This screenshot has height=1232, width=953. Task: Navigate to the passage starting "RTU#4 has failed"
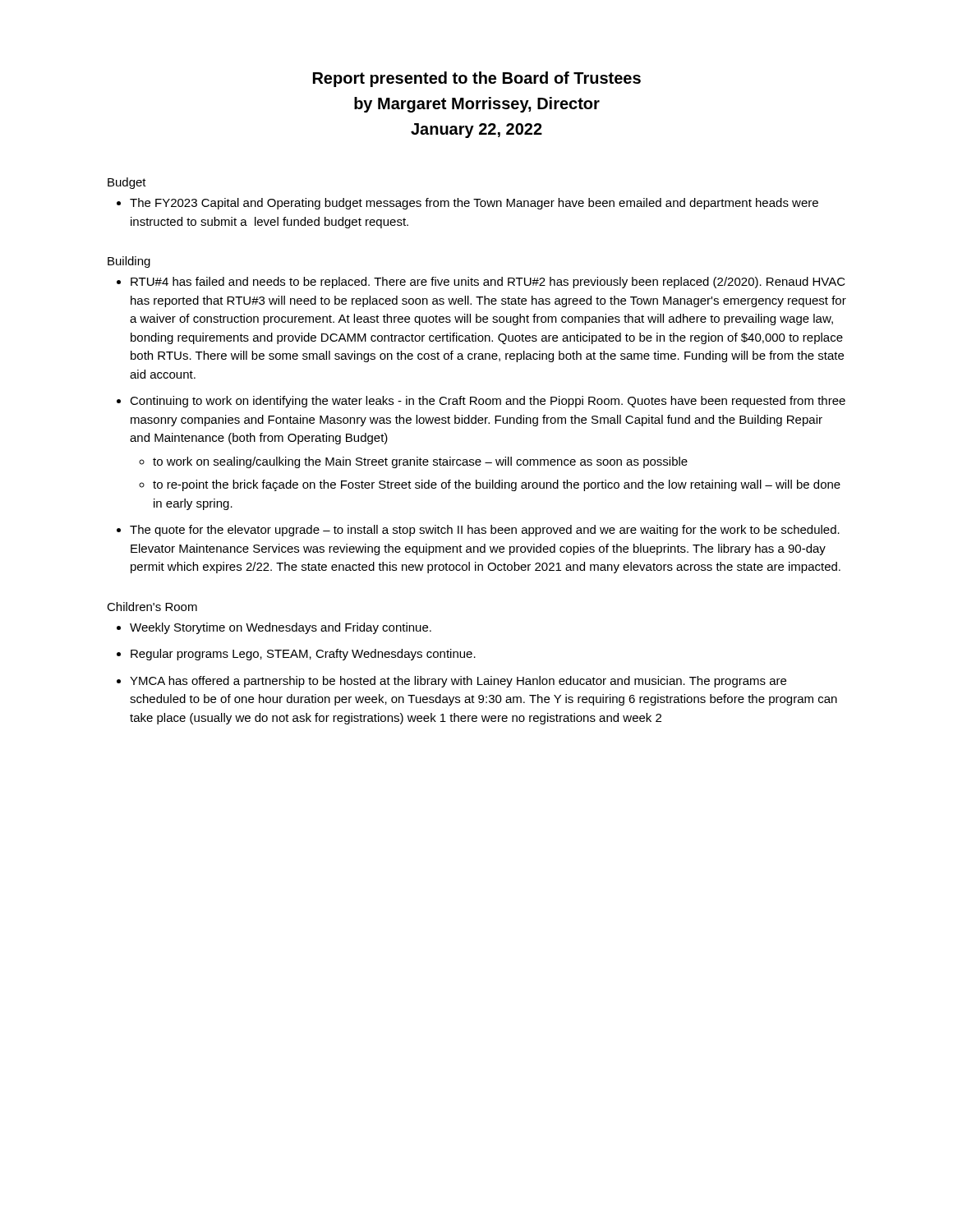[488, 328]
